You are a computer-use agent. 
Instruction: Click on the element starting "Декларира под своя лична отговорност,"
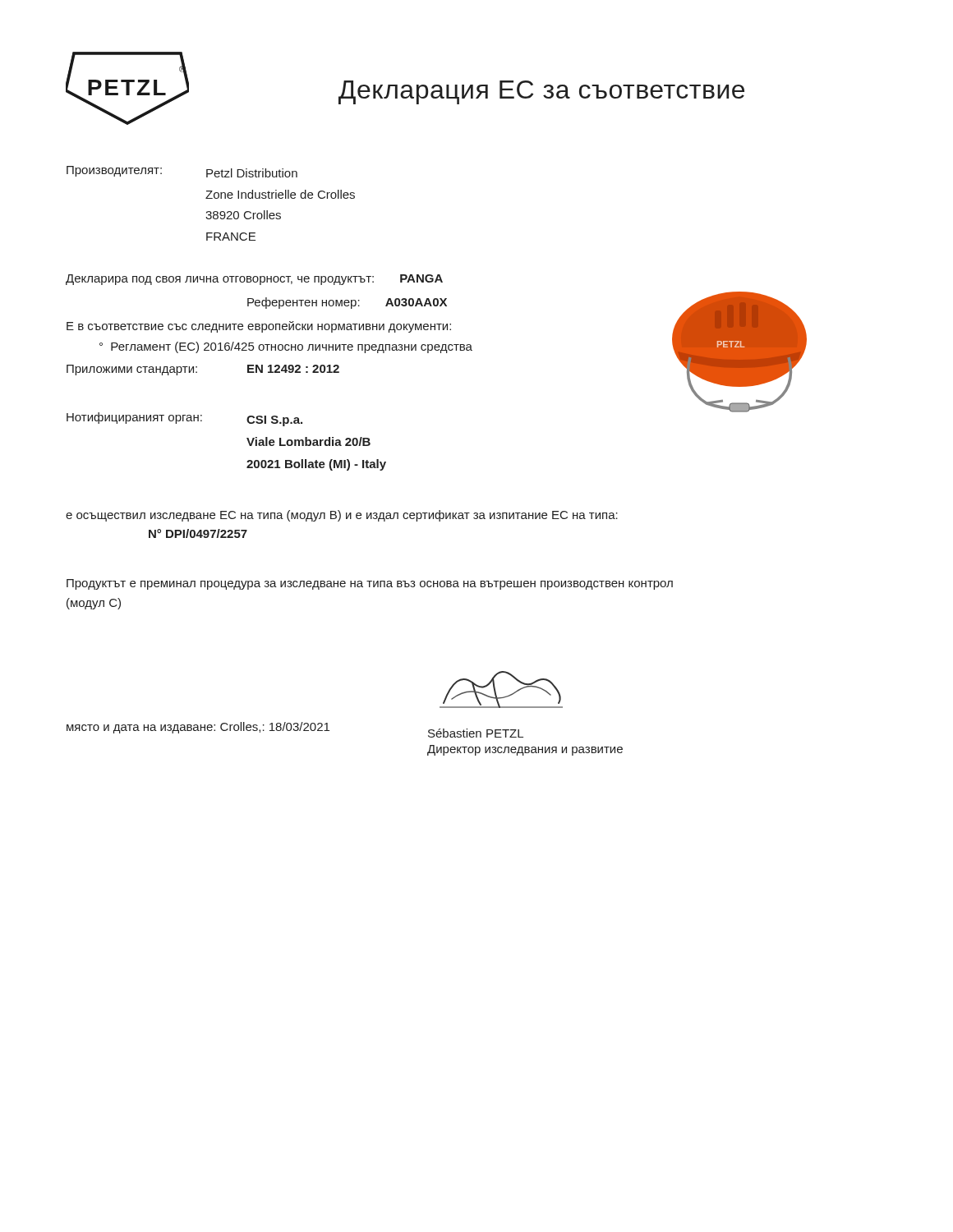click(254, 278)
